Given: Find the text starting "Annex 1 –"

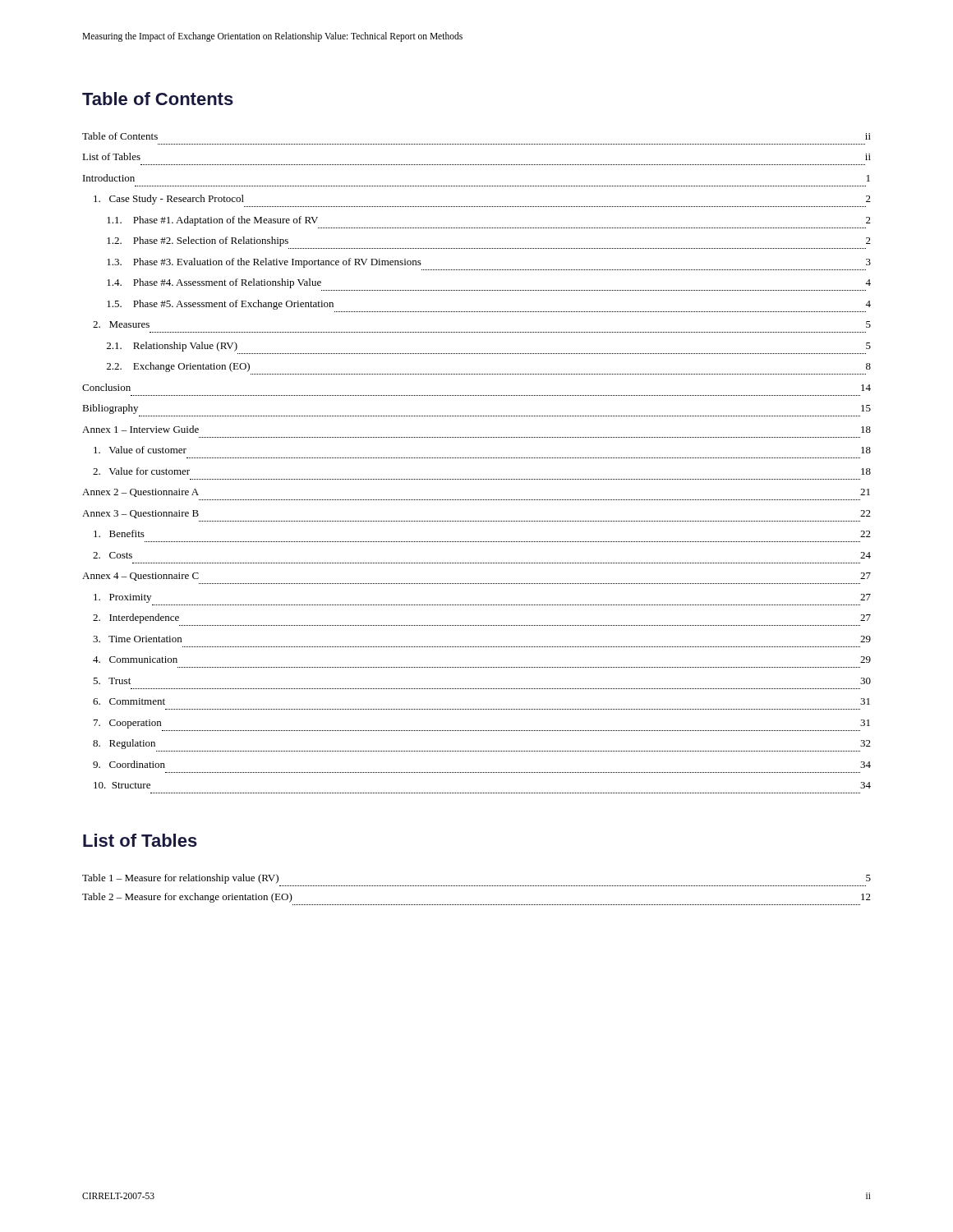Looking at the screenshot, I should click(x=476, y=429).
